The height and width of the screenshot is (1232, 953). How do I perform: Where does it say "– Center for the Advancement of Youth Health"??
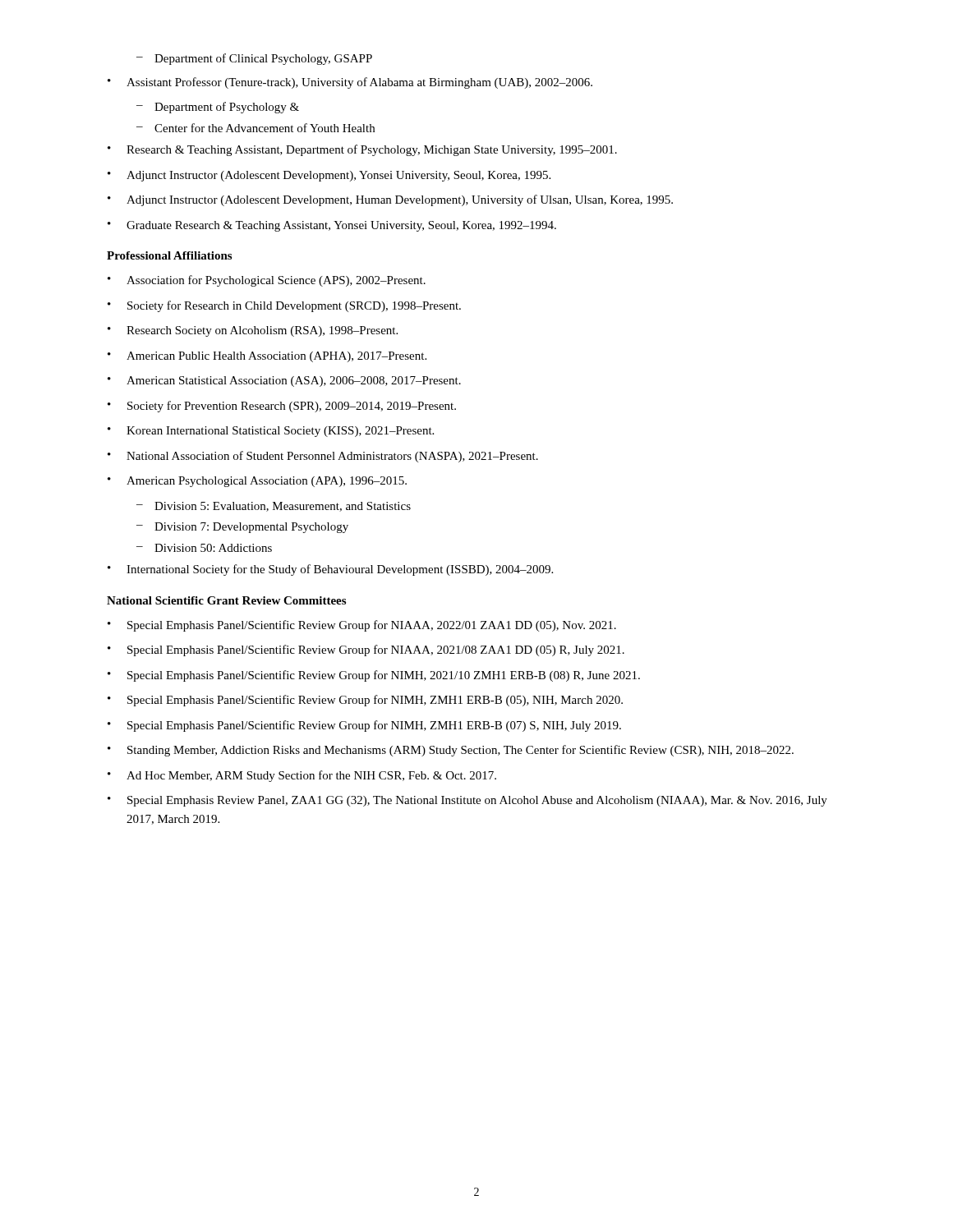pyautogui.click(x=256, y=128)
